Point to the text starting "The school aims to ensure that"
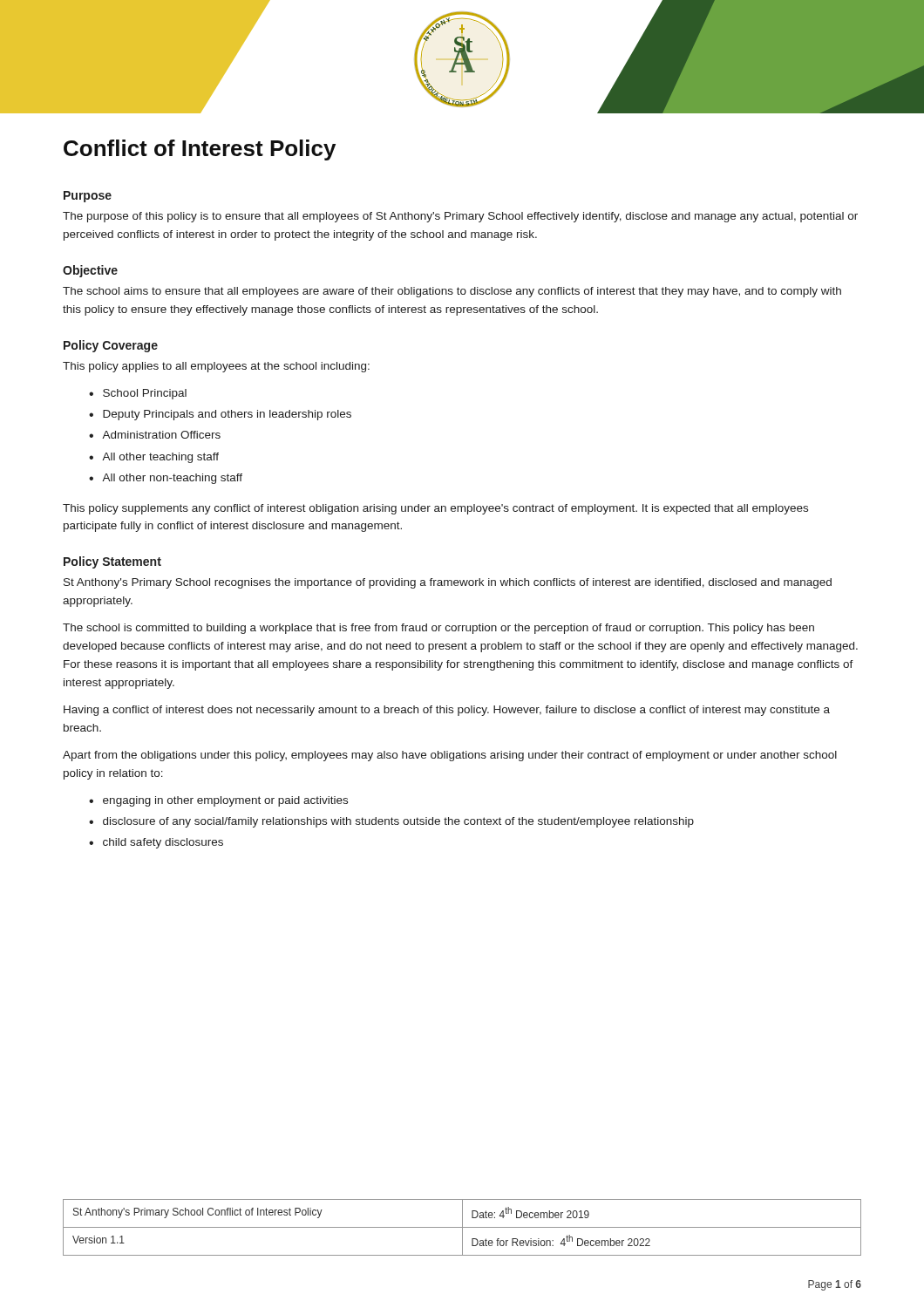924x1308 pixels. point(452,300)
